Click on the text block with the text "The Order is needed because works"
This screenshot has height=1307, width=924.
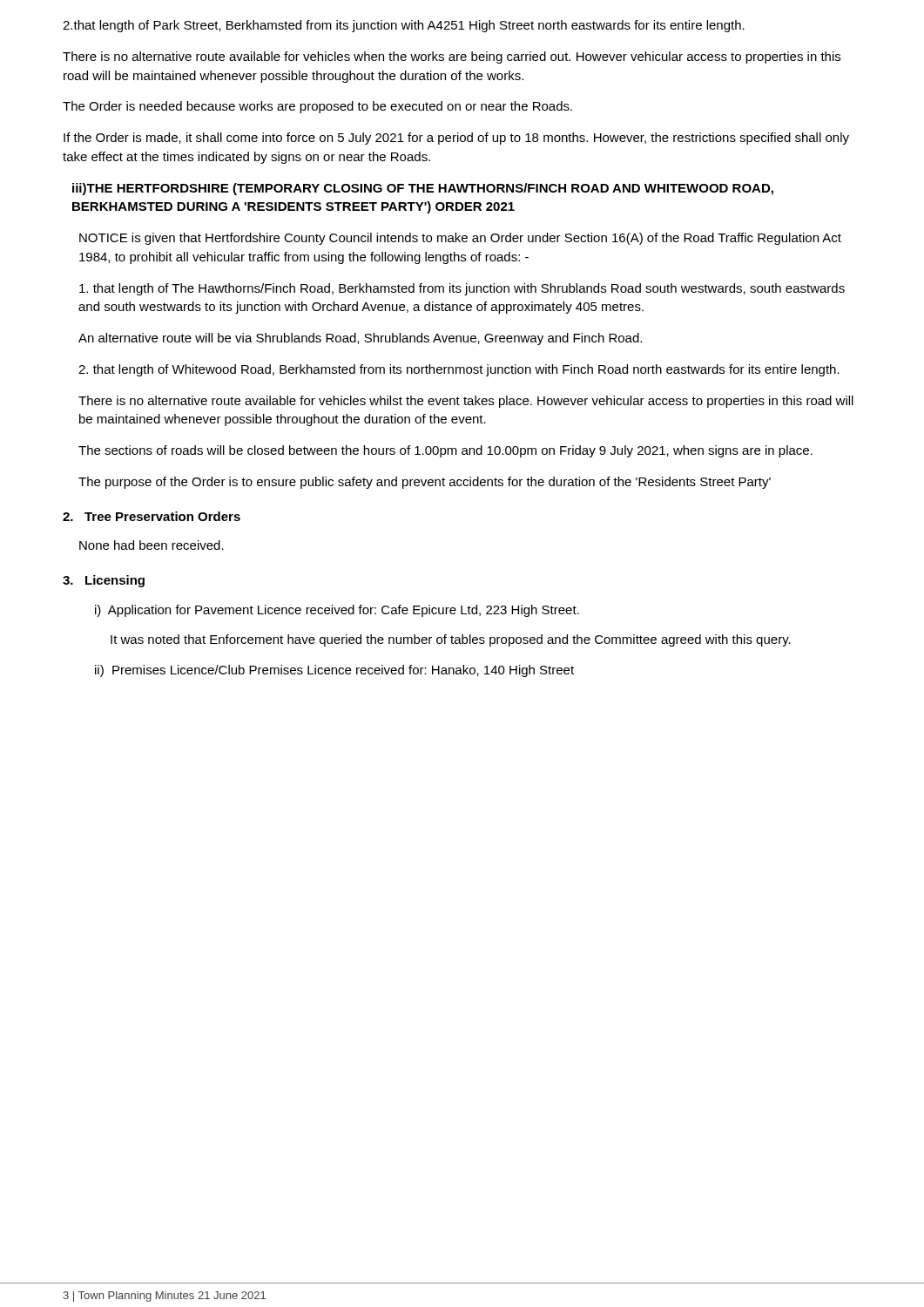click(318, 106)
